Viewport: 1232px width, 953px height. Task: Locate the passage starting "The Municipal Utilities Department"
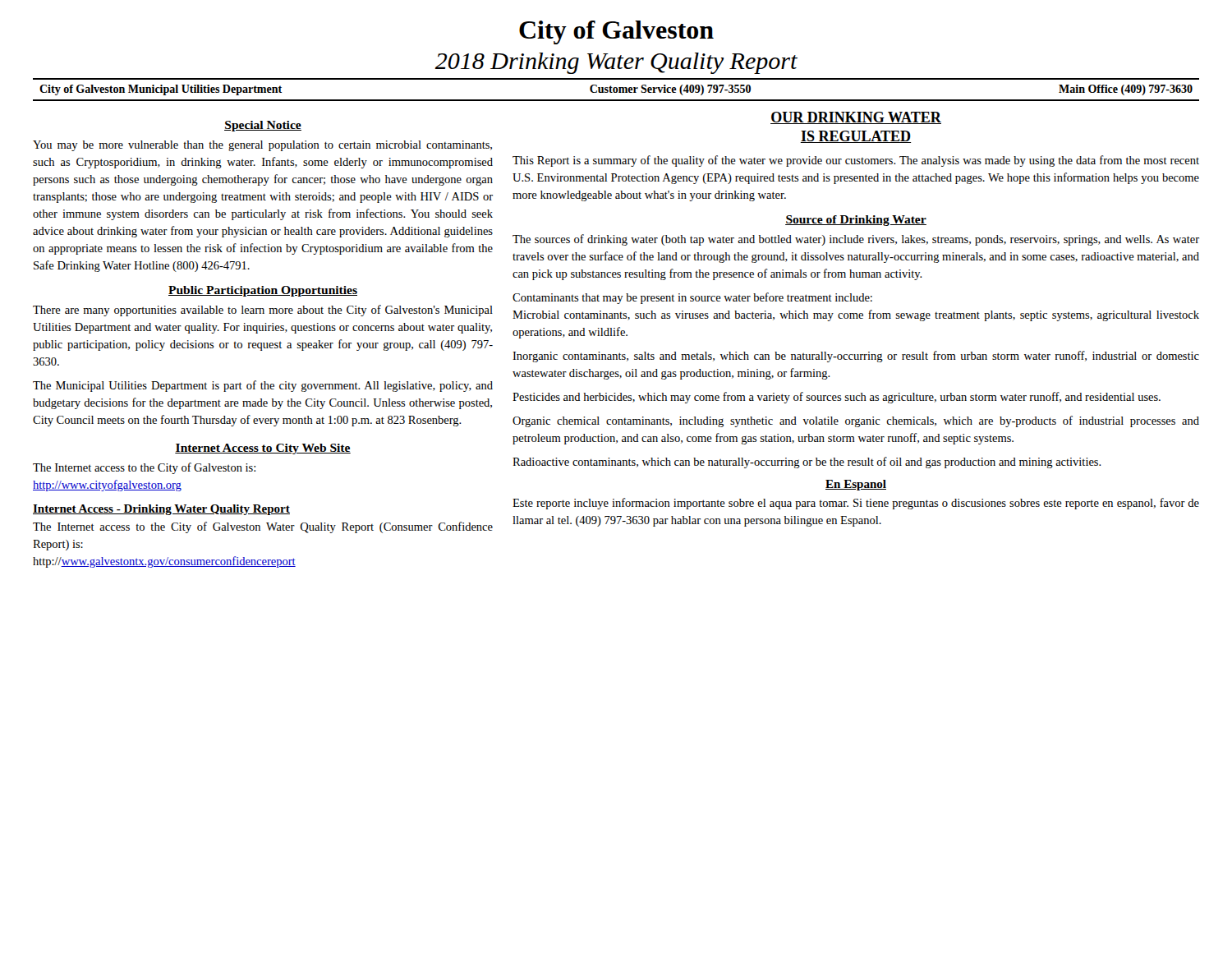[263, 403]
